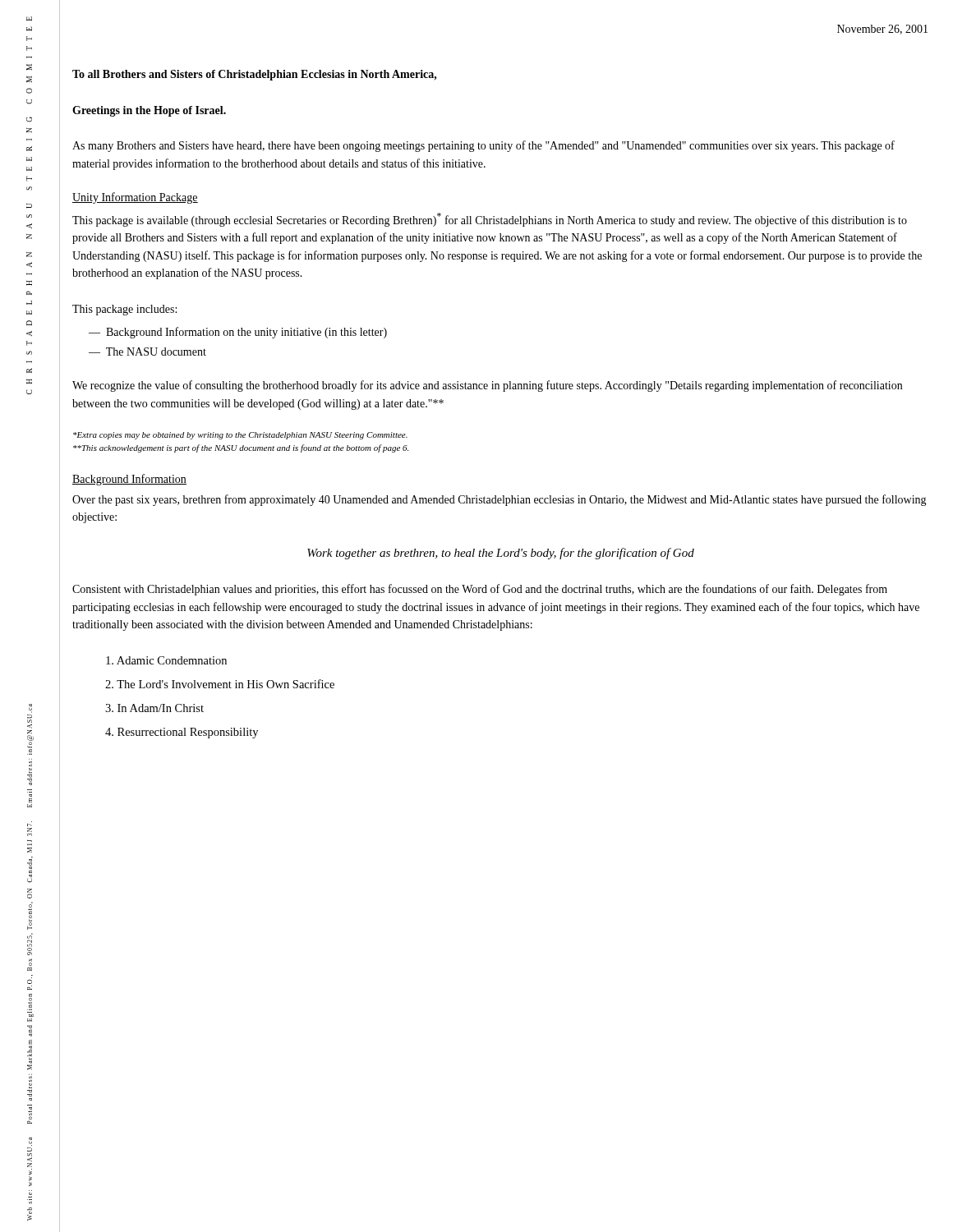Click on the block starting "Unity Information Package"
The width and height of the screenshot is (953, 1232).
click(x=135, y=197)
